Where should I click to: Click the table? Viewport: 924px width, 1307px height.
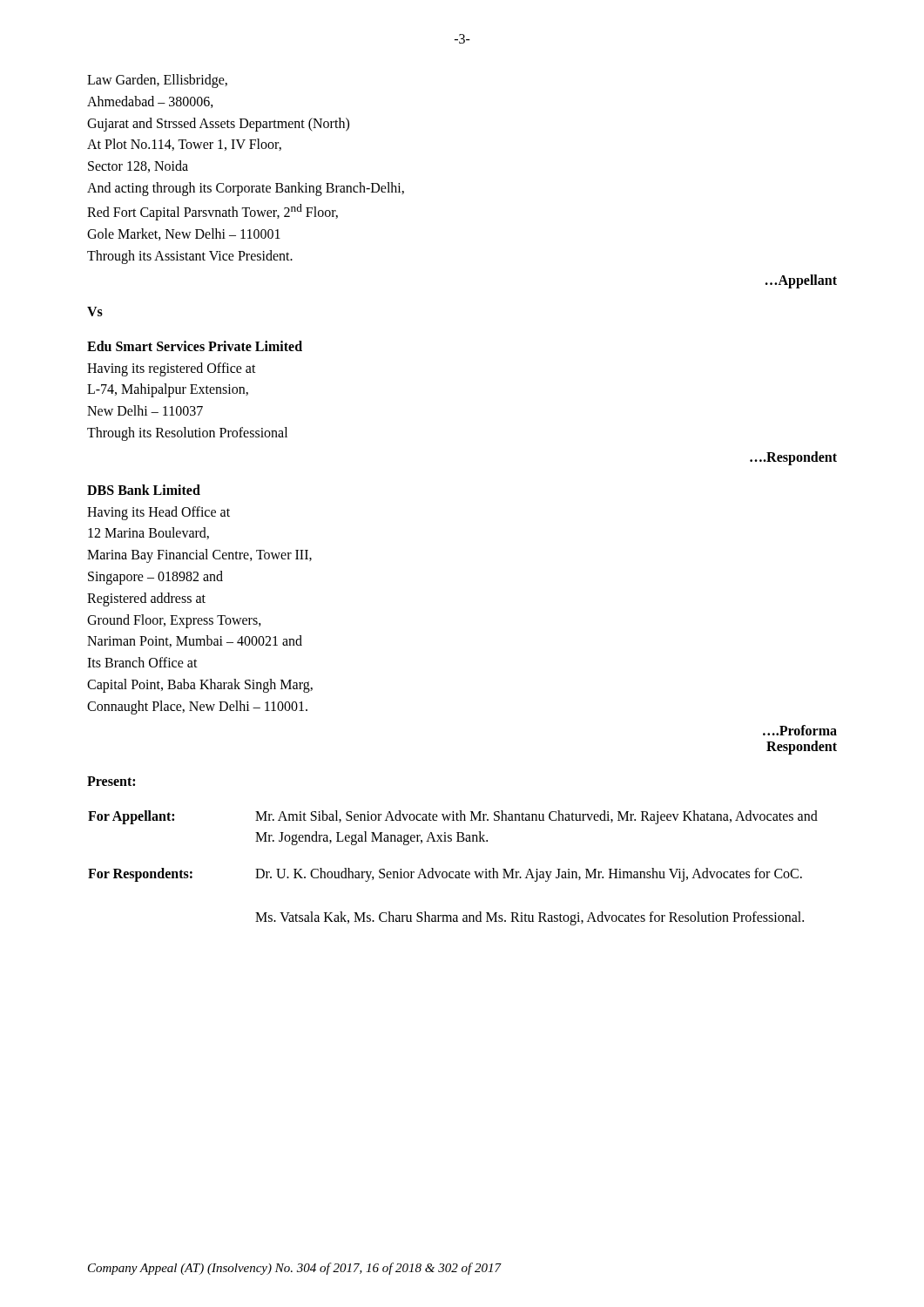462,874
